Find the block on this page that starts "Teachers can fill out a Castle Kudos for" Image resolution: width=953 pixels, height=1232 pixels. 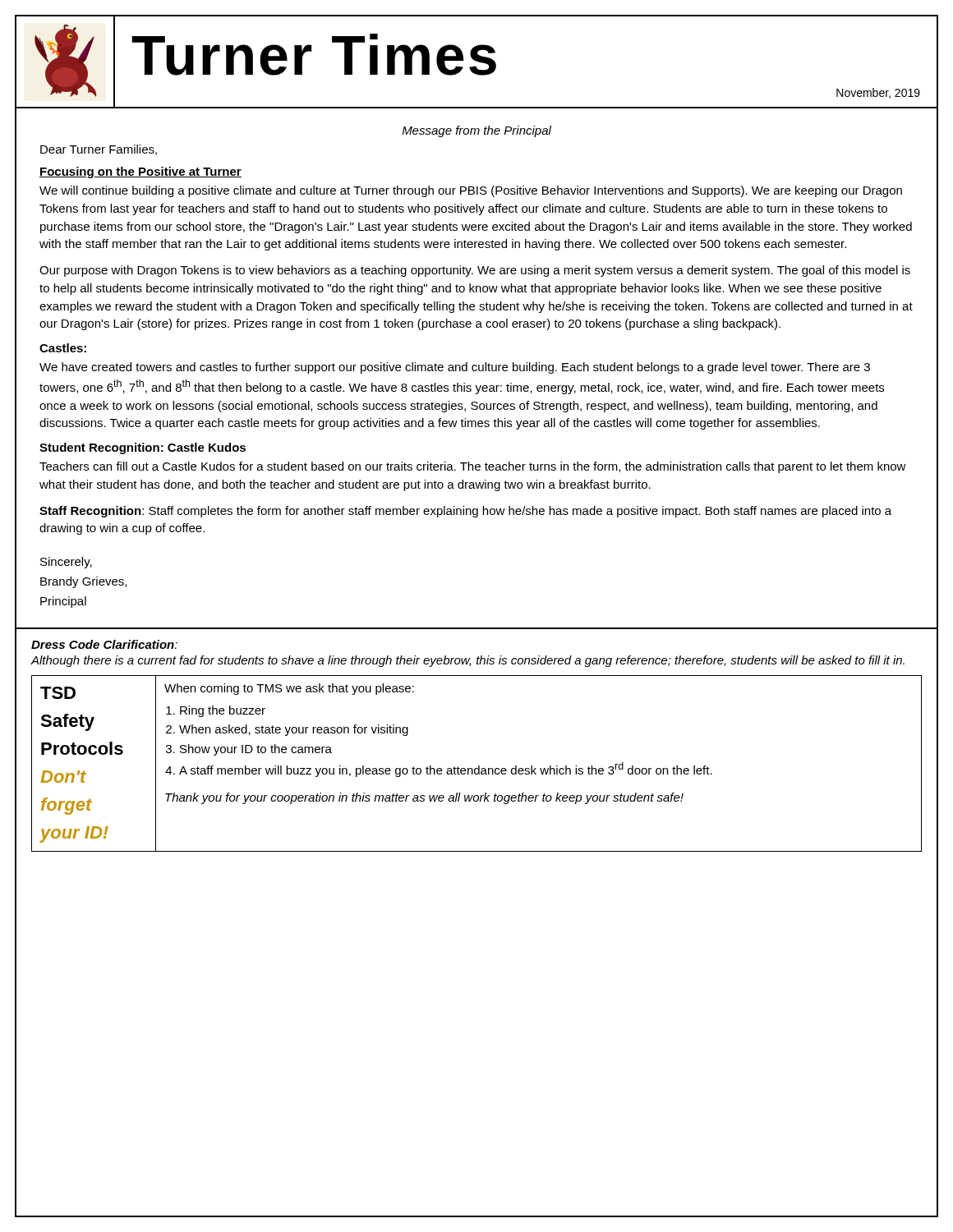point(473,475)
